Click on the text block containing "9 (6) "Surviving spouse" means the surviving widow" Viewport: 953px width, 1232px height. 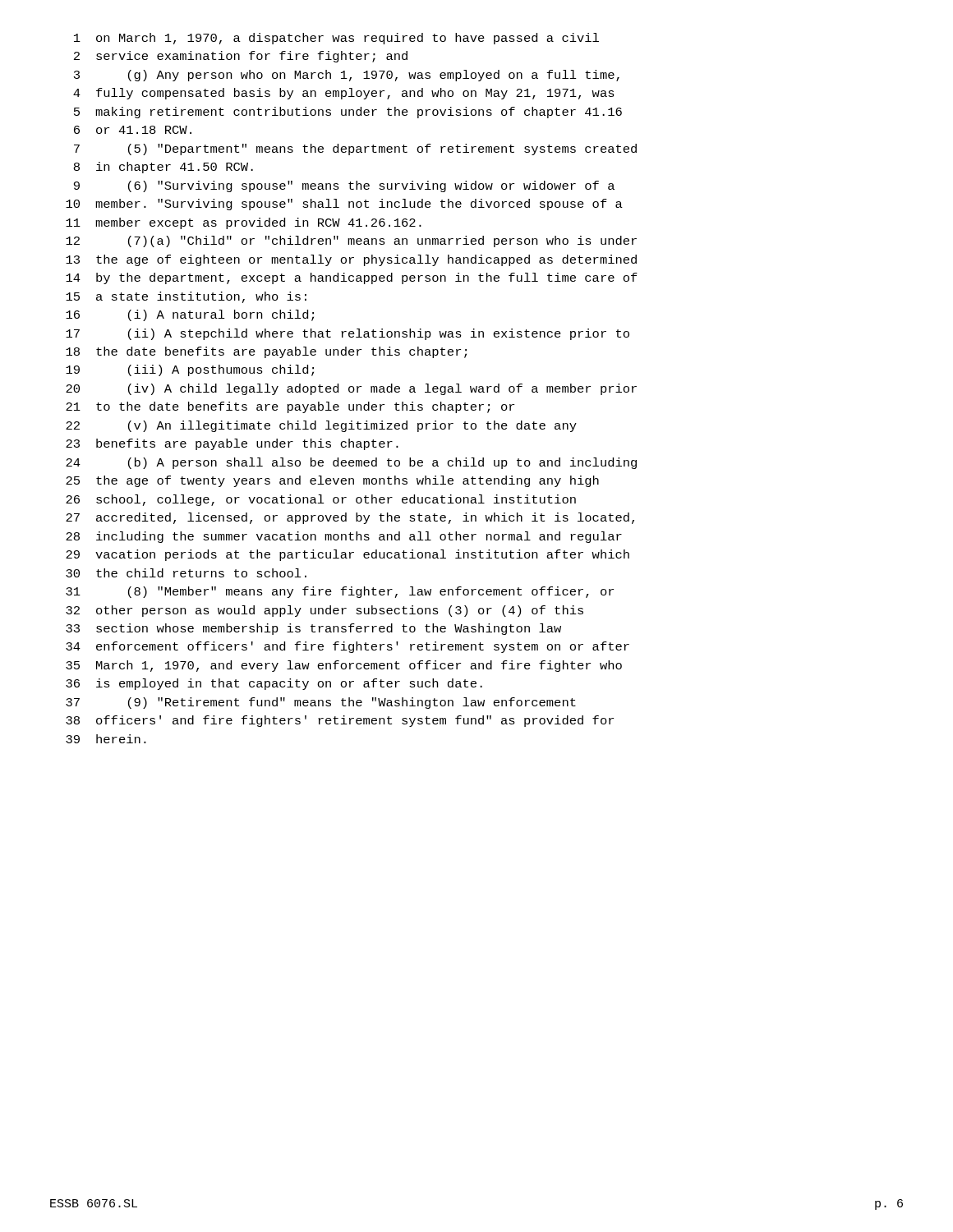(x=476, y=205)
